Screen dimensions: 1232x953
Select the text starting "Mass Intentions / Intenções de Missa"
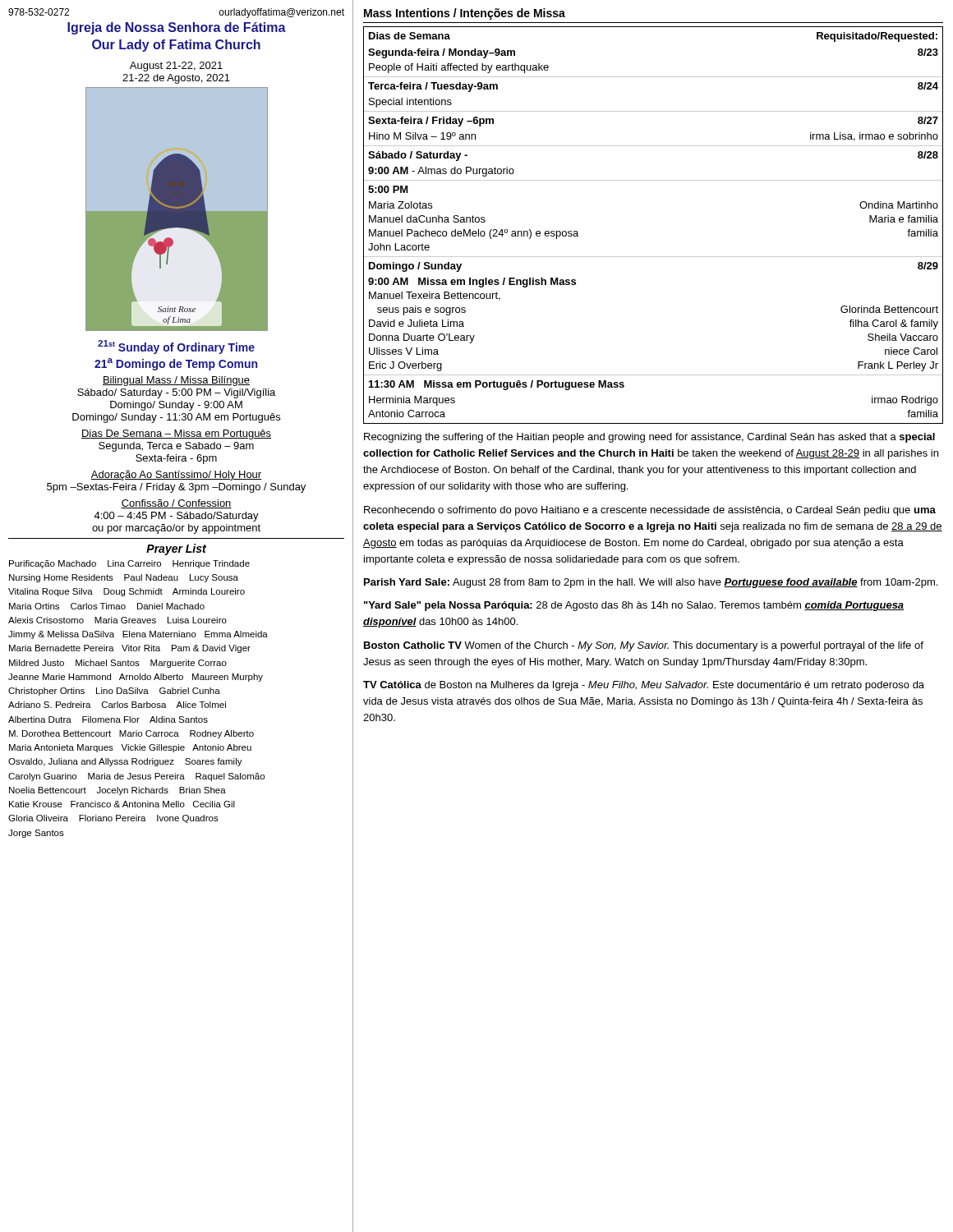click(464, 13)
